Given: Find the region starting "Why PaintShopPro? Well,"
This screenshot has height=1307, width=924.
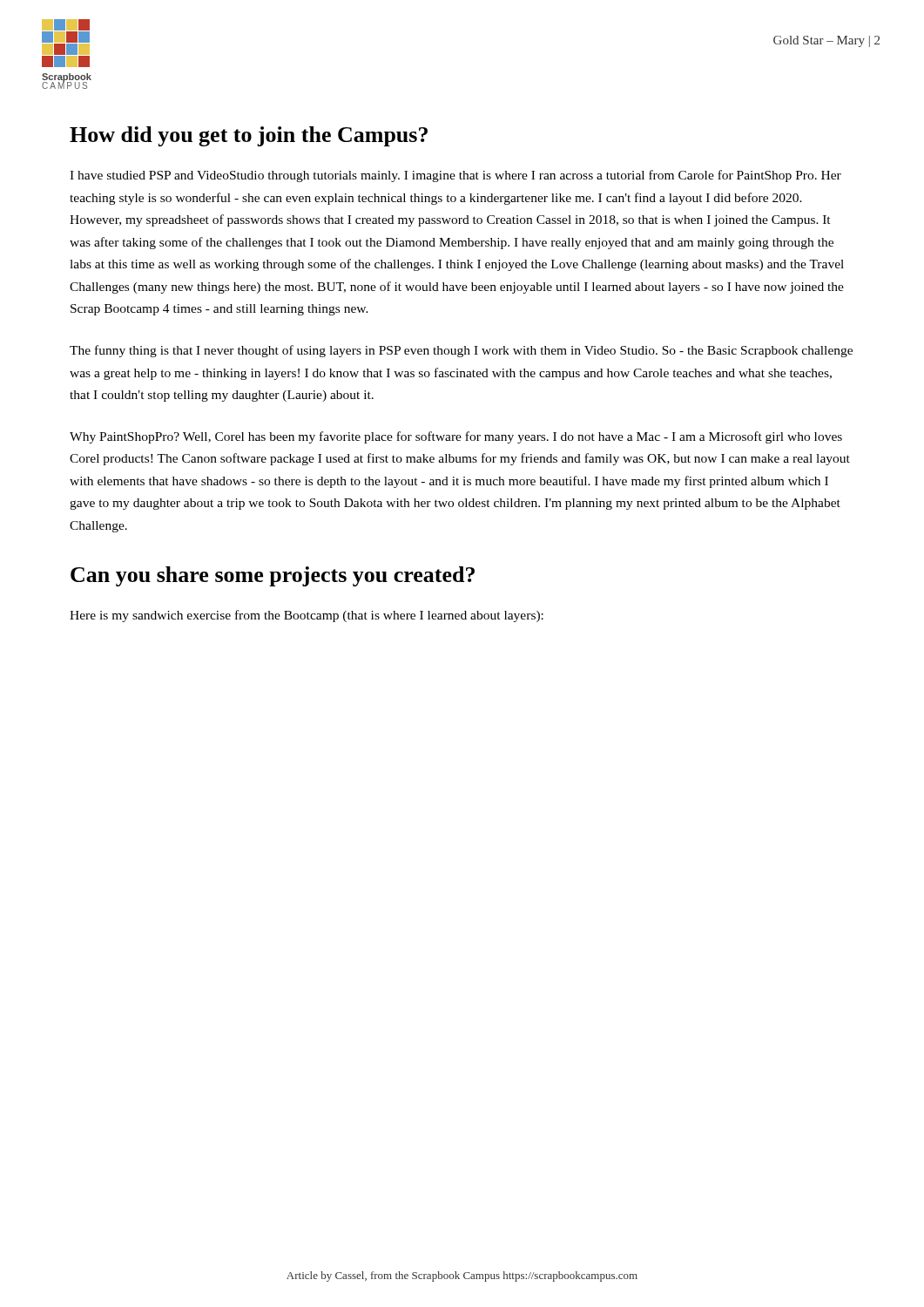Looking at the screenshot, I should tap(460, 480).
